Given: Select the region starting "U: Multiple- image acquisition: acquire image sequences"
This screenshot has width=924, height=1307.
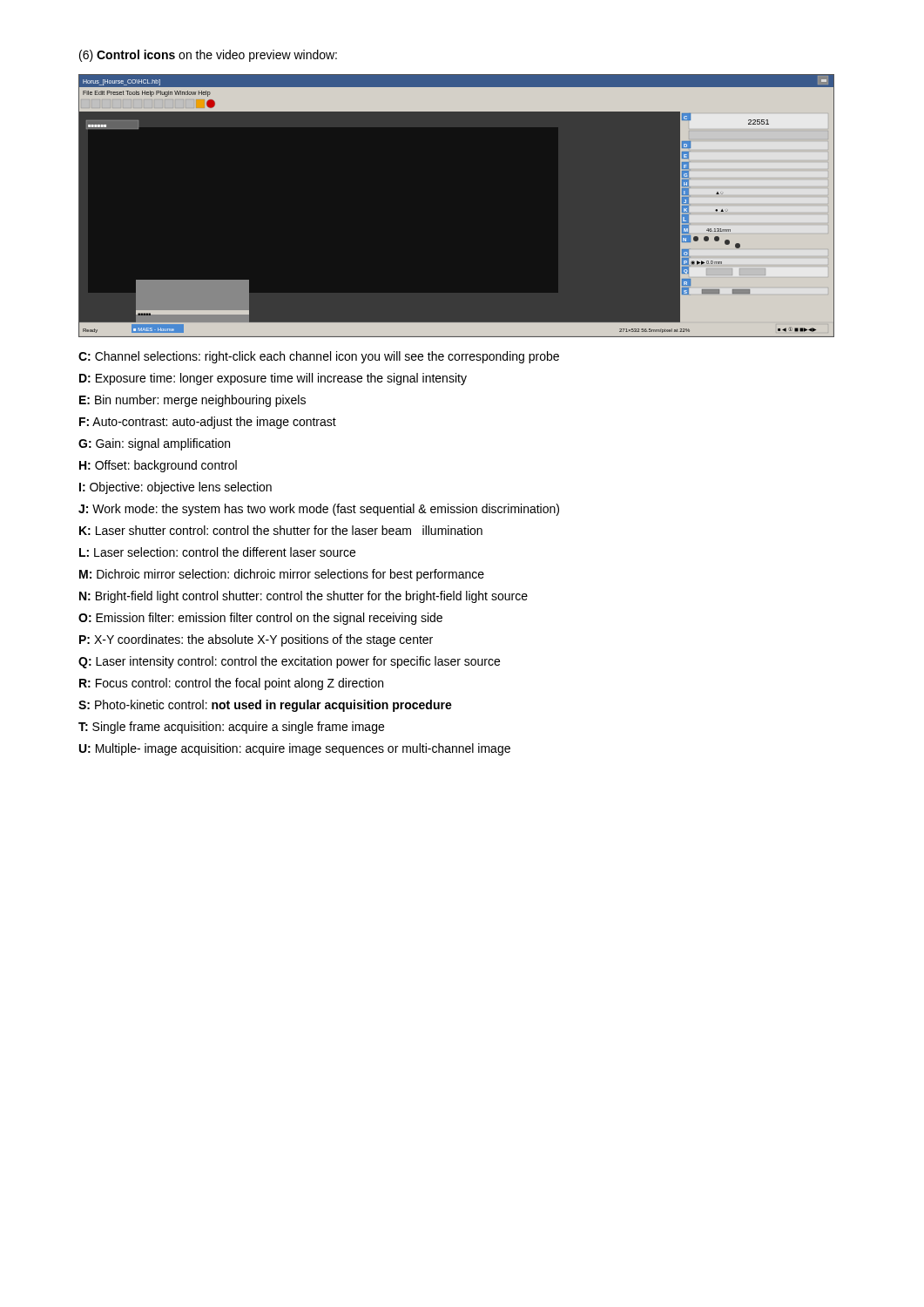Looking at the screenshot, I should (295, 748).
